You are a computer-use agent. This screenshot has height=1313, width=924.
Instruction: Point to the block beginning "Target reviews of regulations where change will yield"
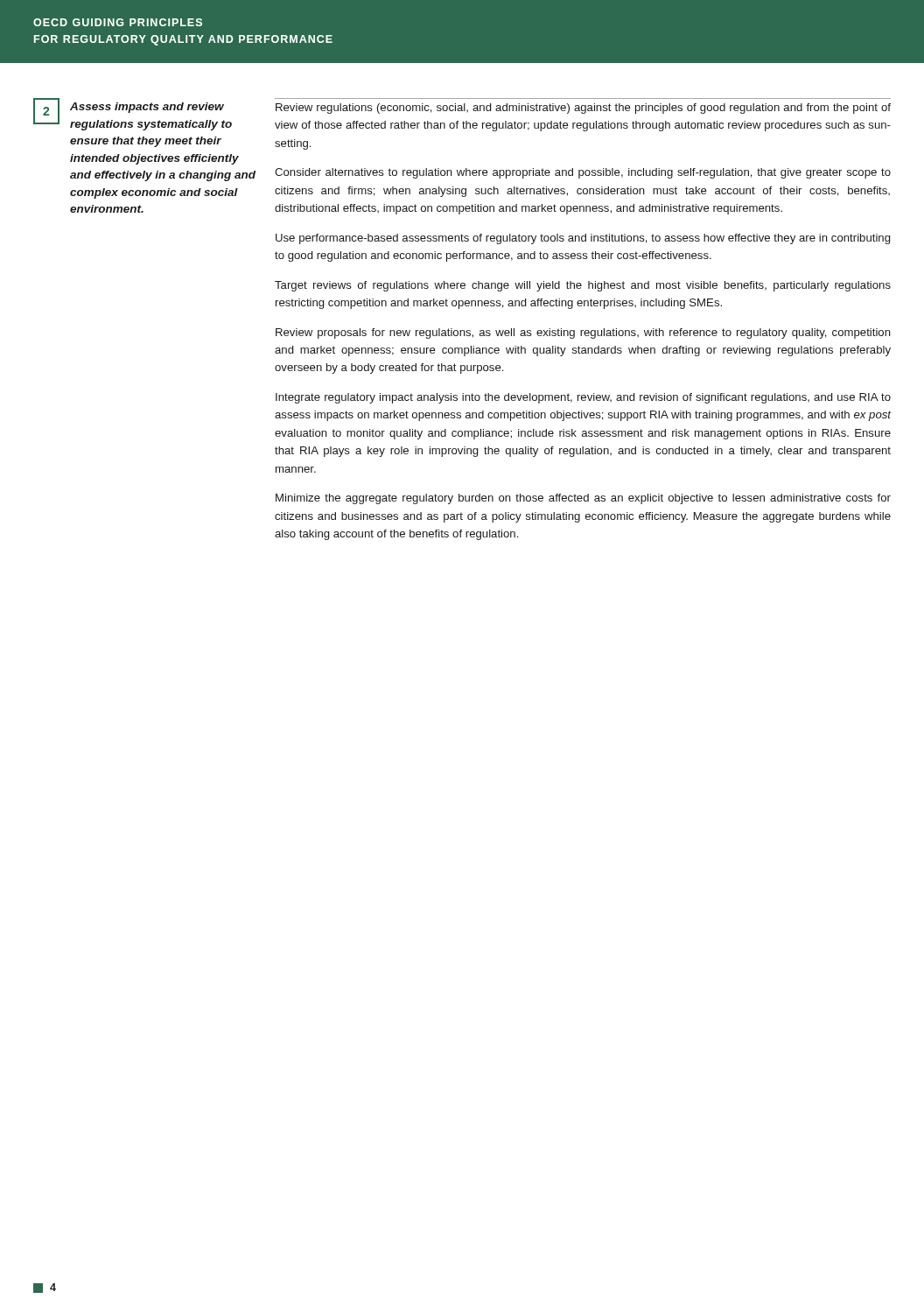[x=583, y=294]
